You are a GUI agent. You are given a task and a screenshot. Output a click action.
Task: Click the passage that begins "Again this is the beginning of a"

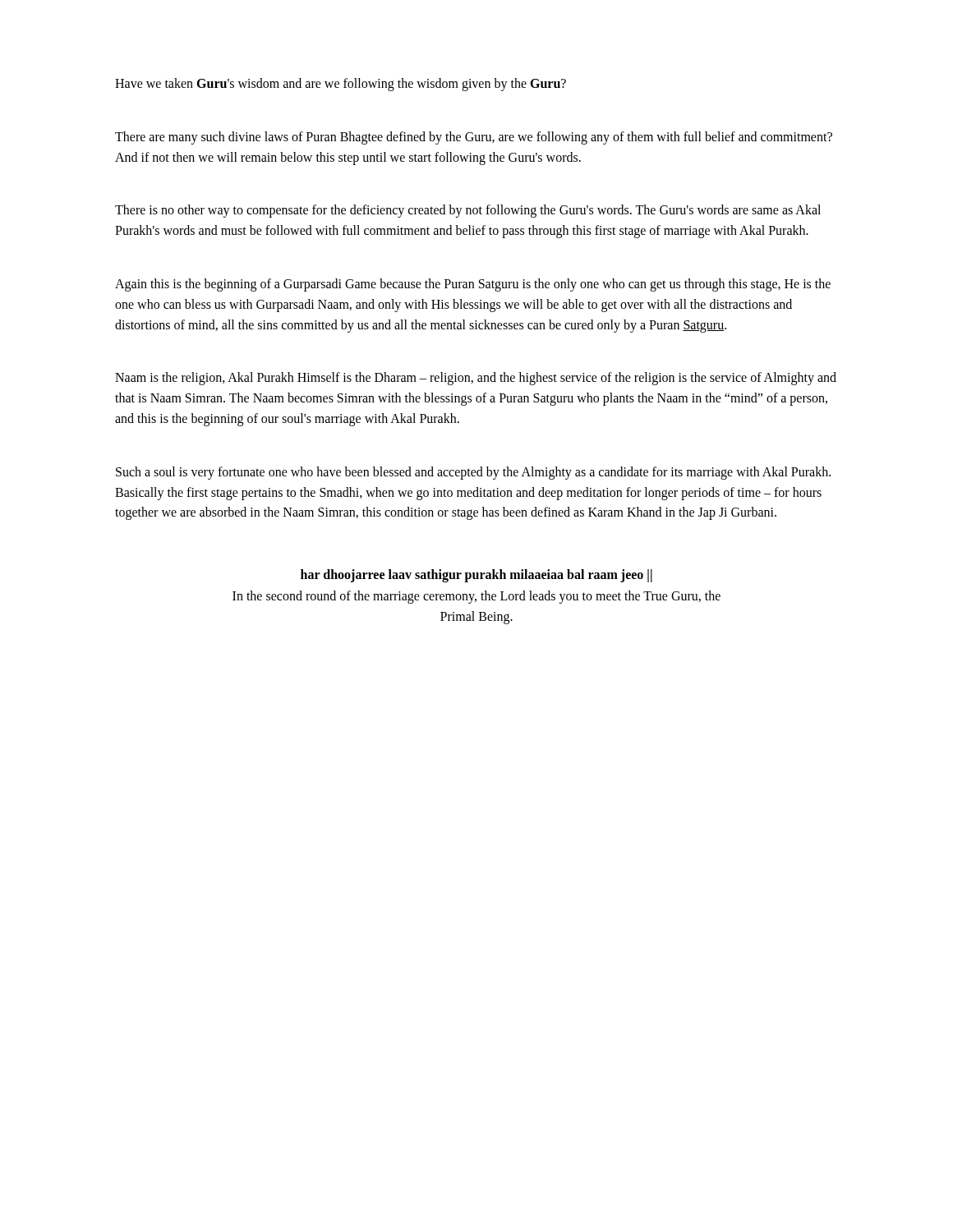coord(473,304)
